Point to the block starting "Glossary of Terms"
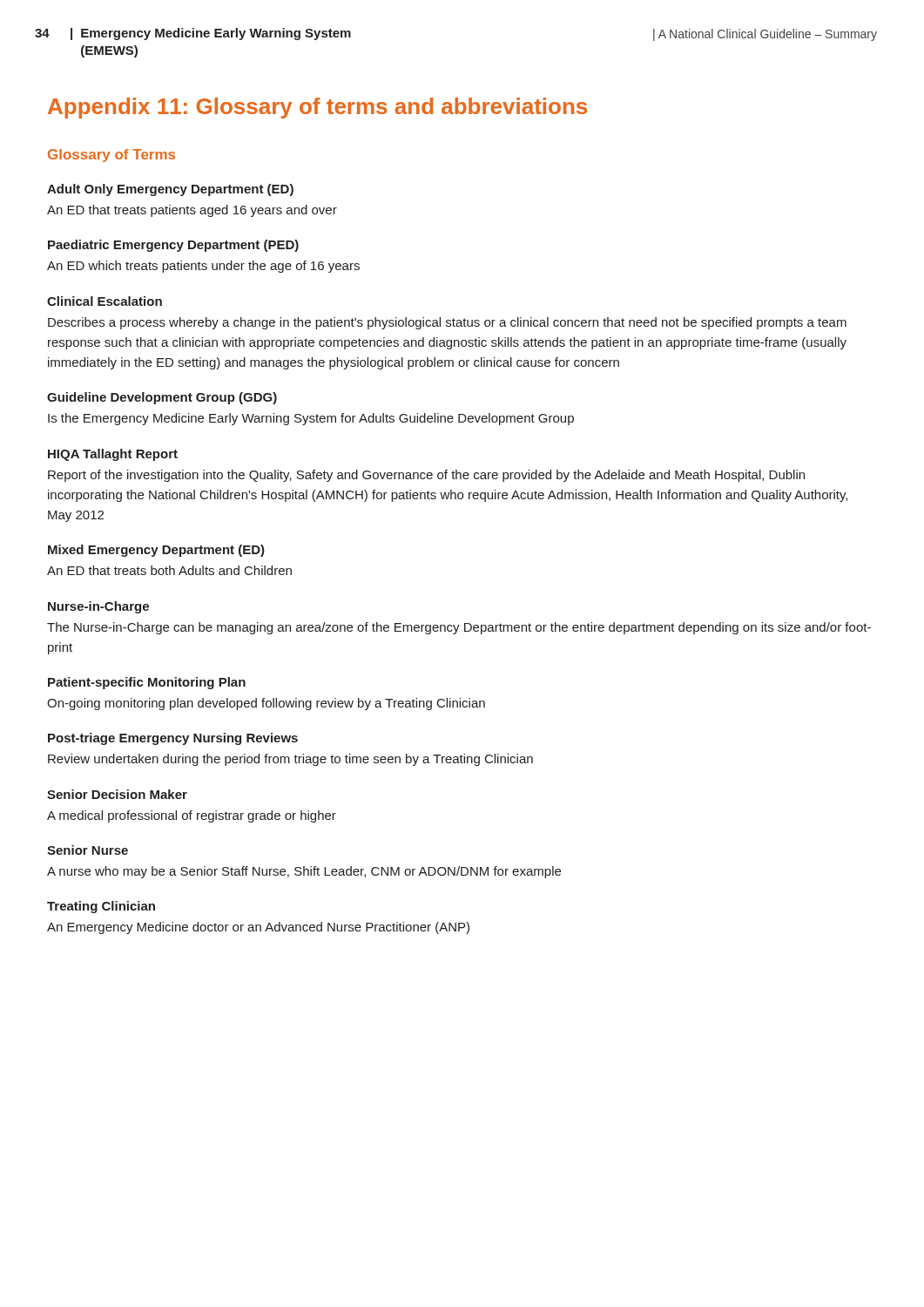Viewport: 924px width, 1307px height. click(x=111, y=155)
